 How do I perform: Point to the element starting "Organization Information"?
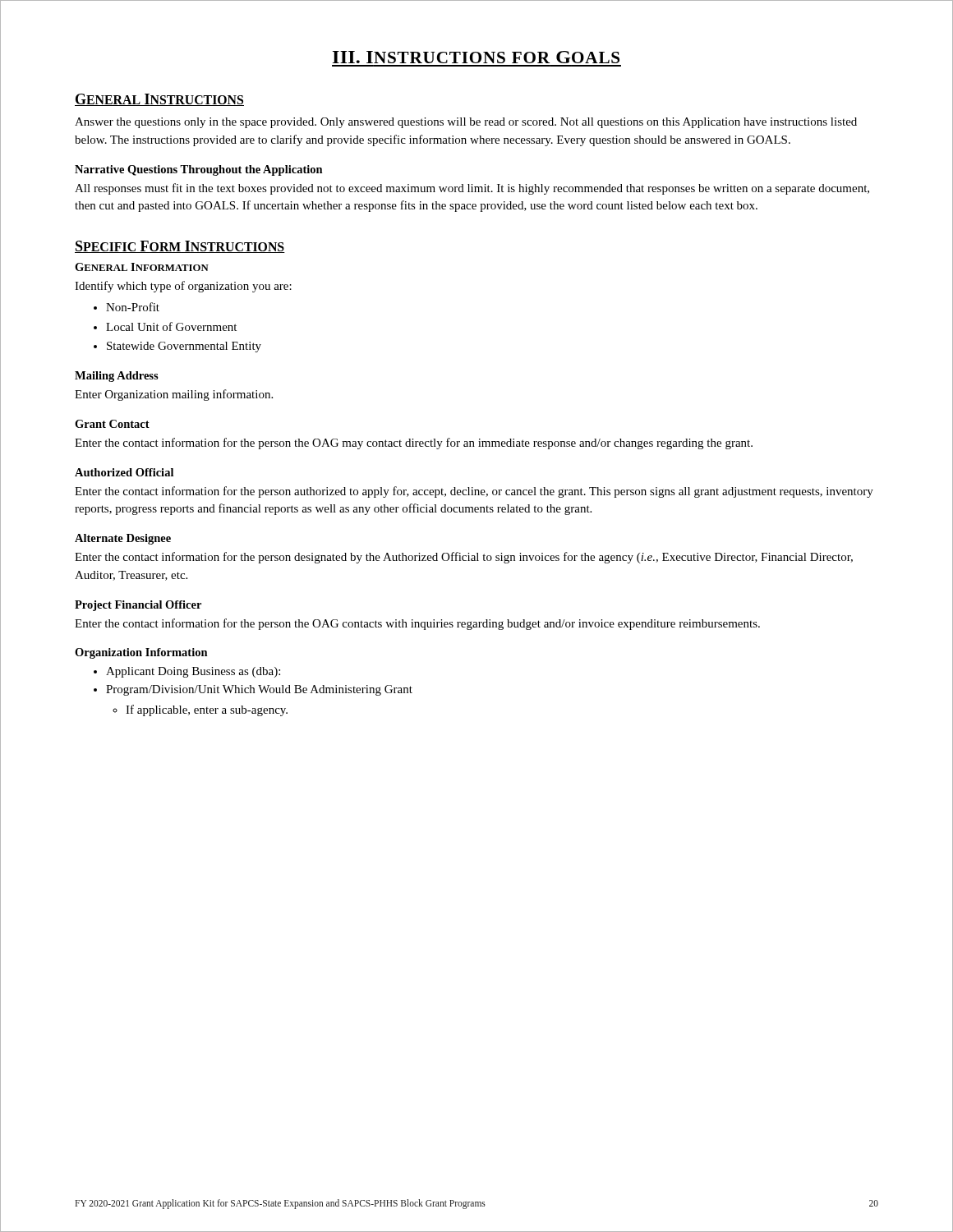click(x=141, y=653)
